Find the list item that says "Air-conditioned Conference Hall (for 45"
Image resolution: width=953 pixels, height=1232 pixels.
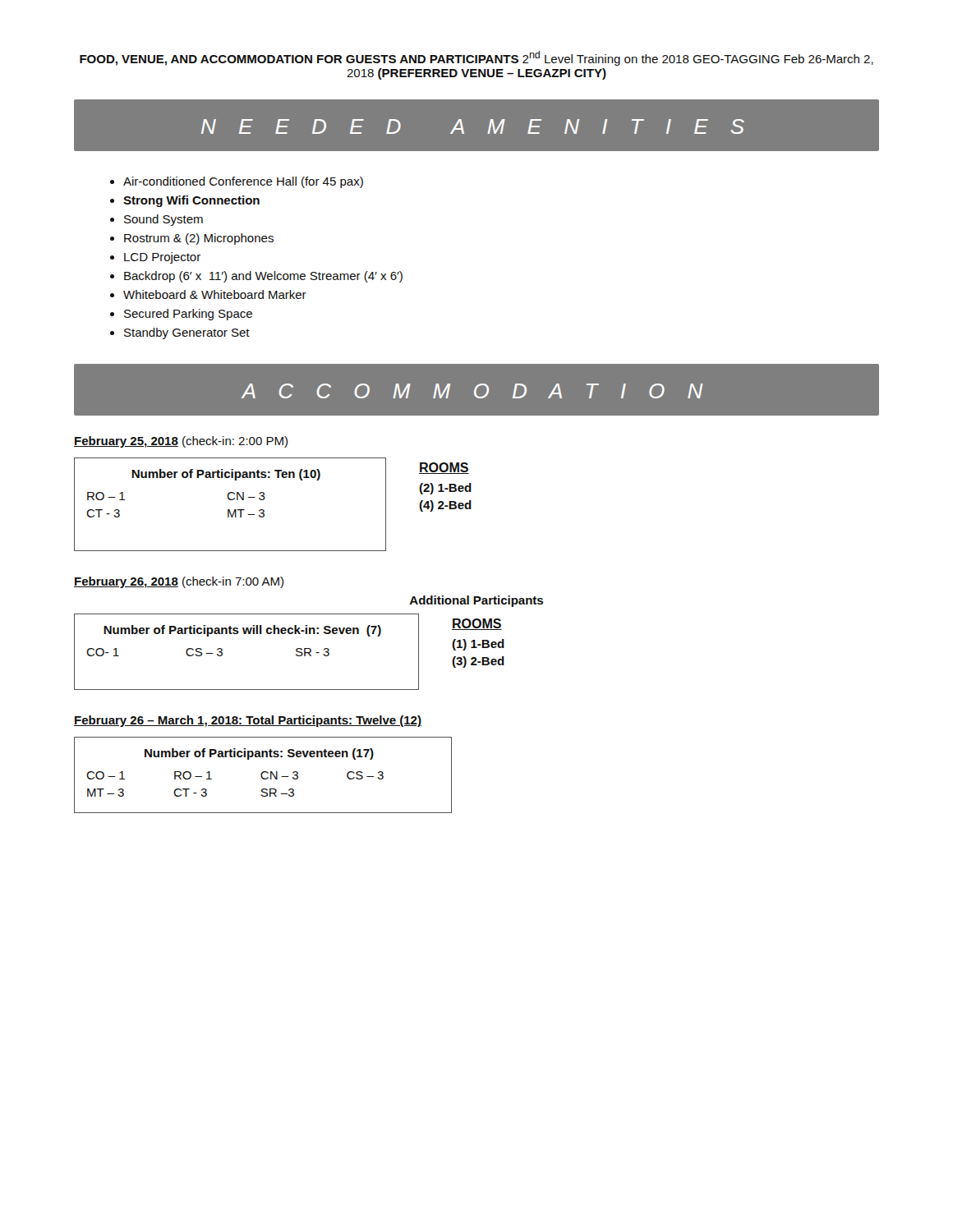243,181
